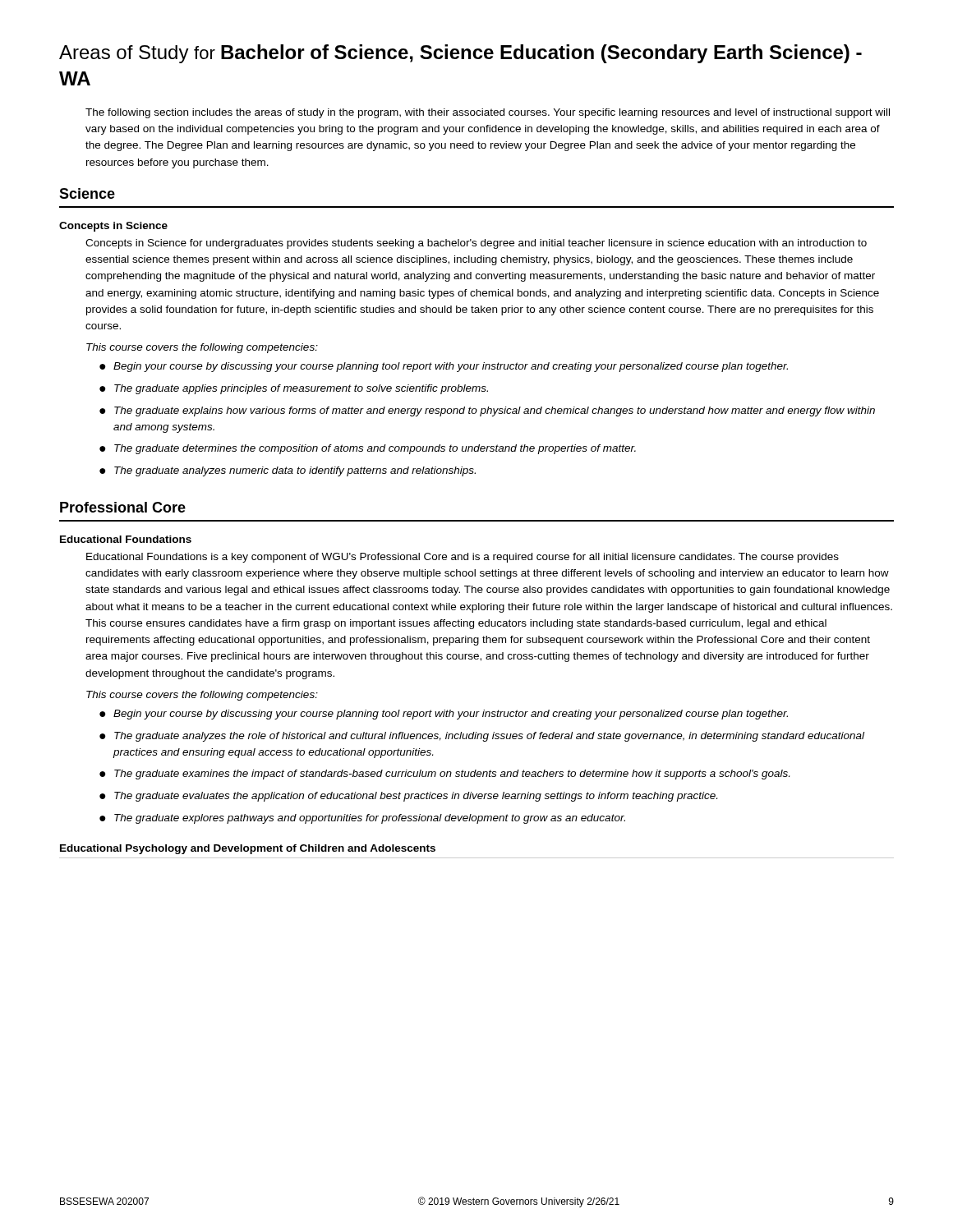953x1232 pixels.
Task: Point to the block beginning "The following section includes the areas"
Action: [488, 137]
